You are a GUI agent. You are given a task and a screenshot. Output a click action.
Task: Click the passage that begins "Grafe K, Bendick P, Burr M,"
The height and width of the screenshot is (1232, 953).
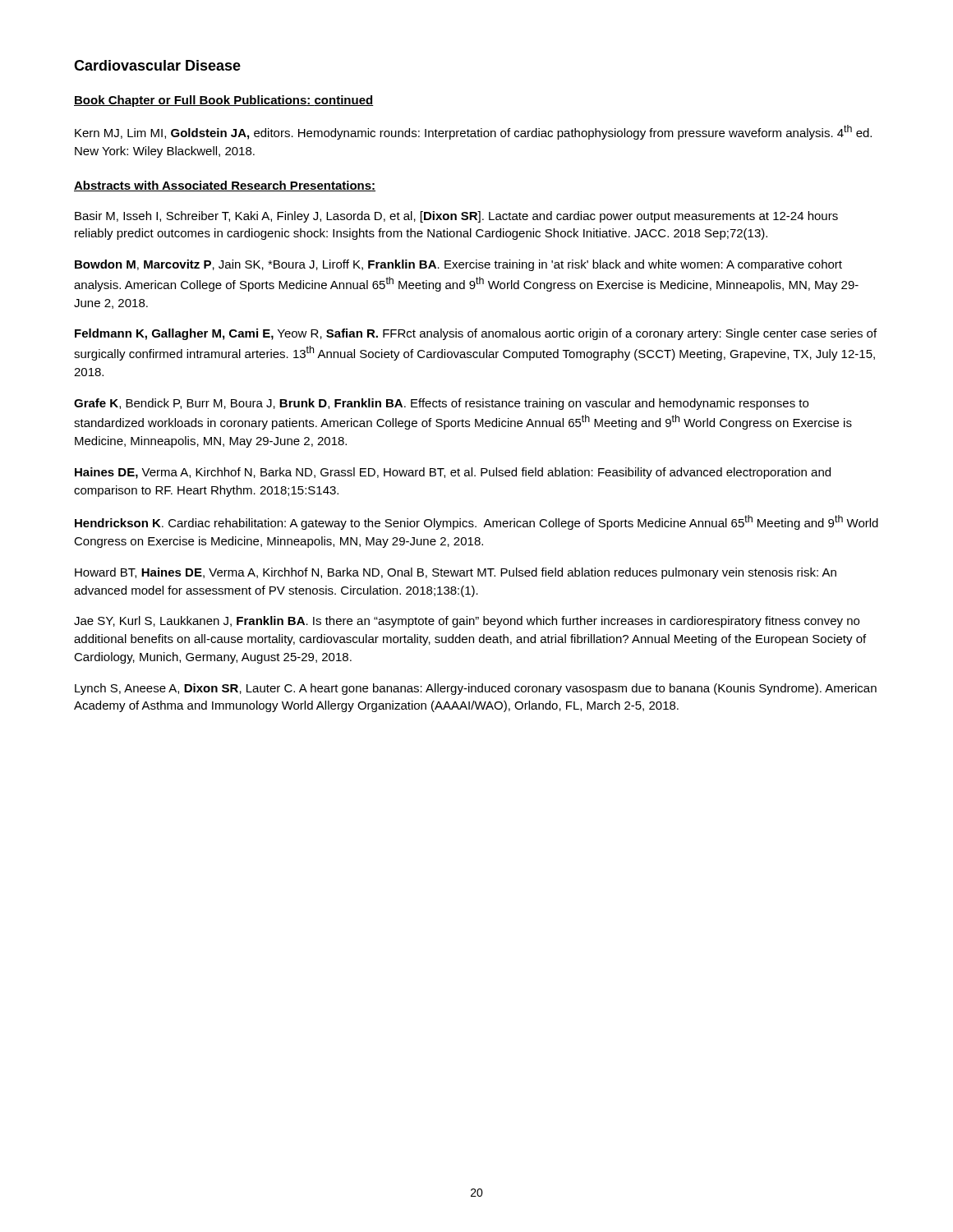point(463,422)
